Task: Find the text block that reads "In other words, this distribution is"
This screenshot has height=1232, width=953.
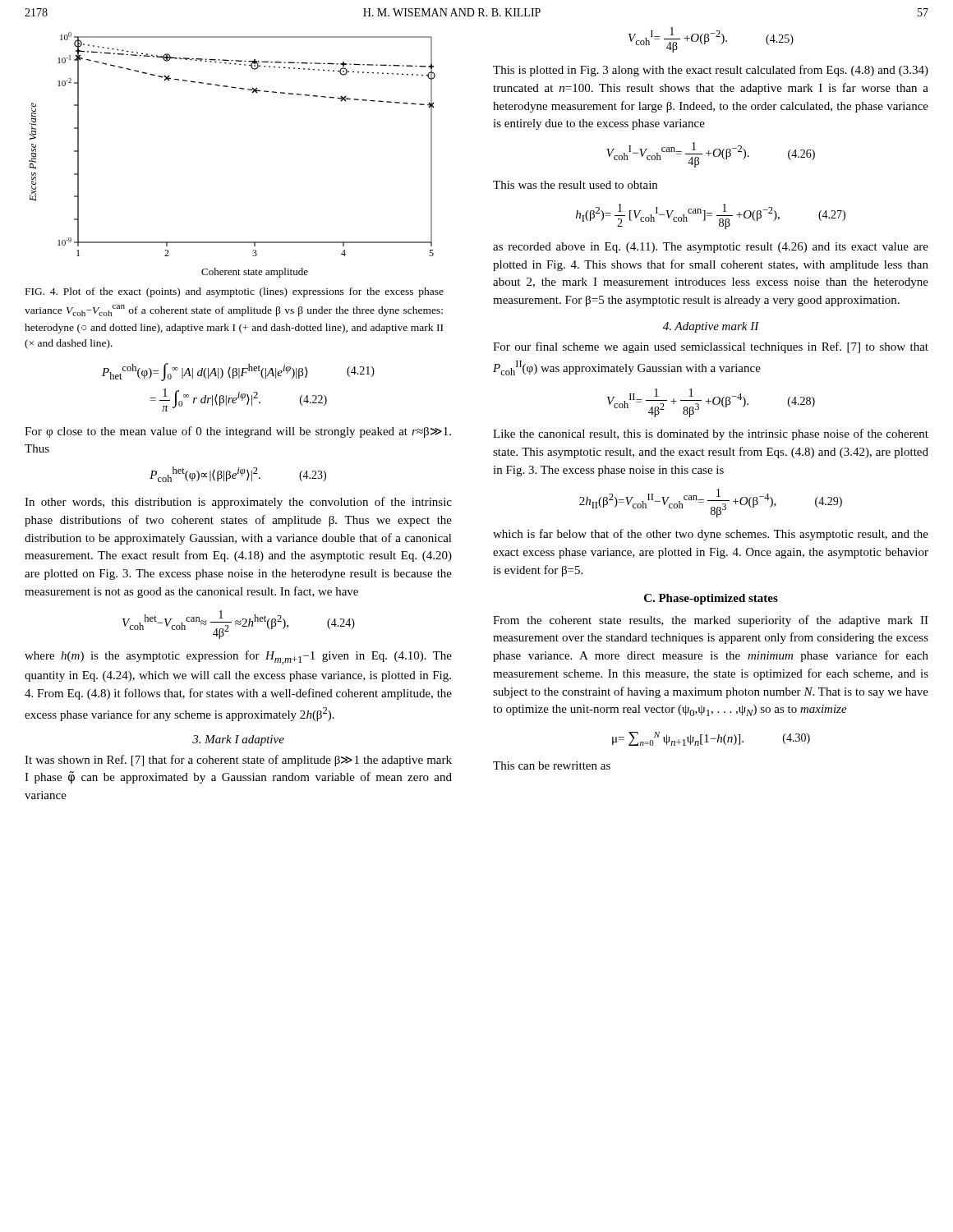Action: [x=238, y=547]
